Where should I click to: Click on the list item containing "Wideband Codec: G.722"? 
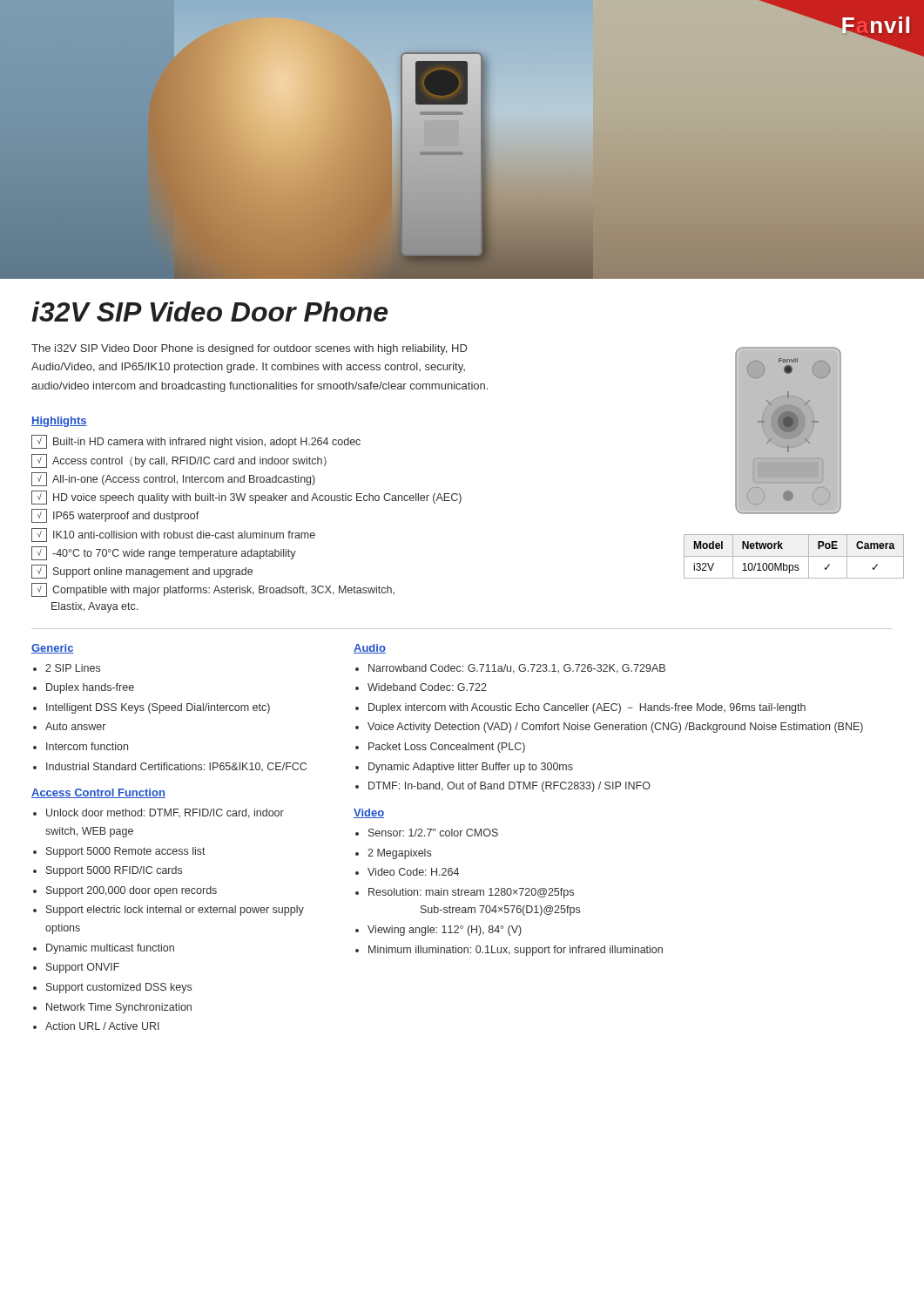coord(427,688)
